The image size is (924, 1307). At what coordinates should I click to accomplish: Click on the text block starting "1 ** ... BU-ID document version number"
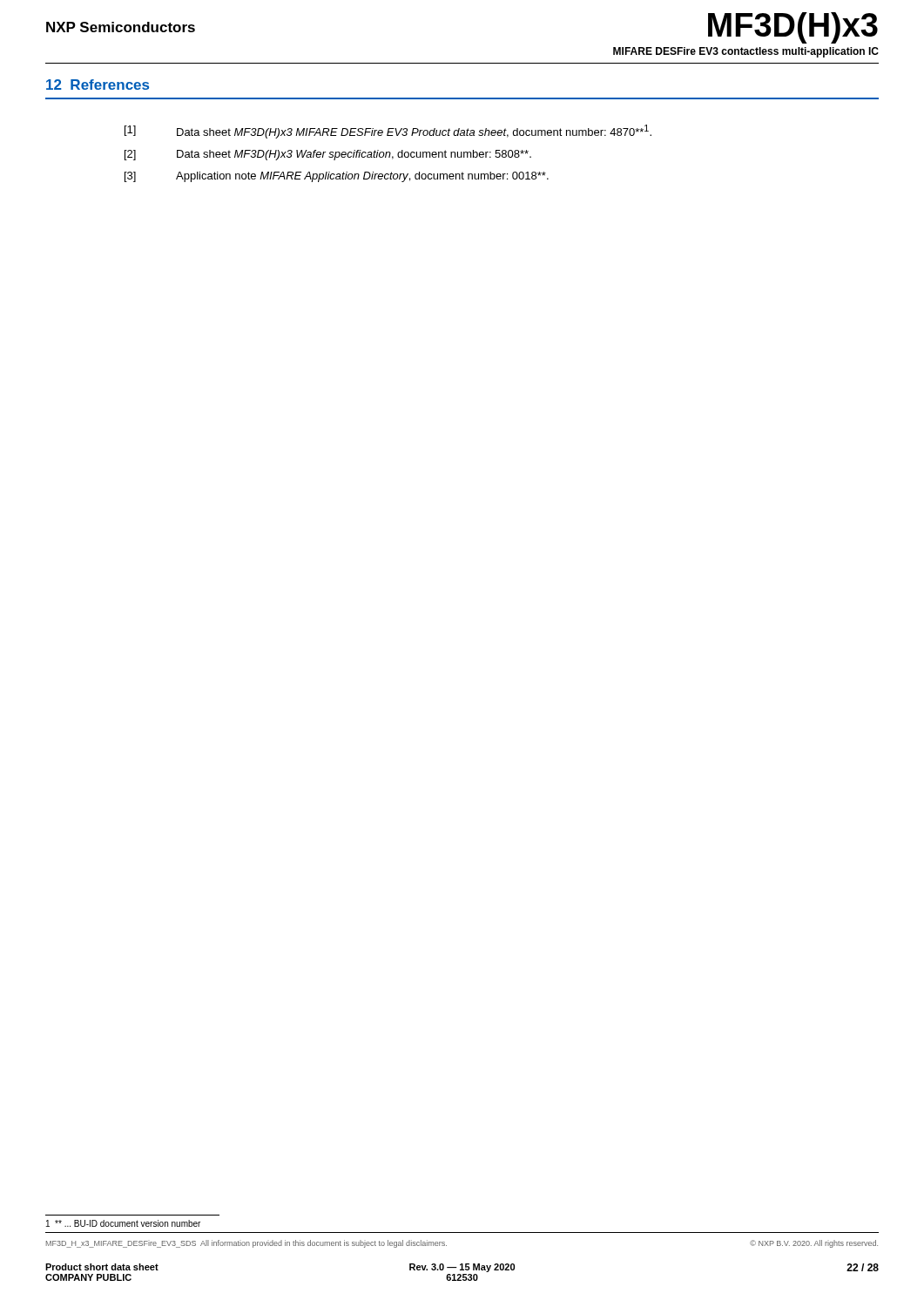[462, 1222]
